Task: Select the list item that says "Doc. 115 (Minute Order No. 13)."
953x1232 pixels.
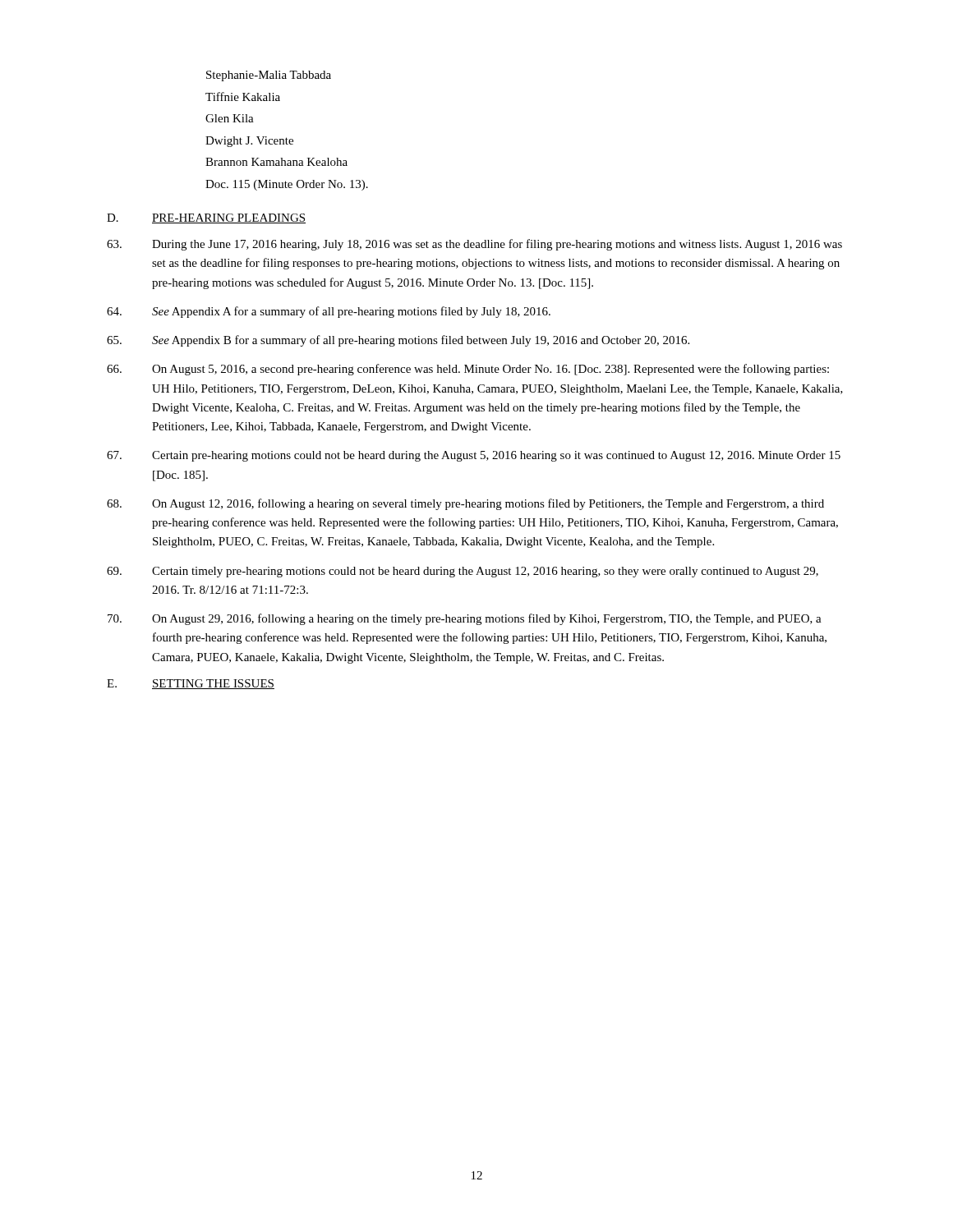Action: (x=287, y=185)
